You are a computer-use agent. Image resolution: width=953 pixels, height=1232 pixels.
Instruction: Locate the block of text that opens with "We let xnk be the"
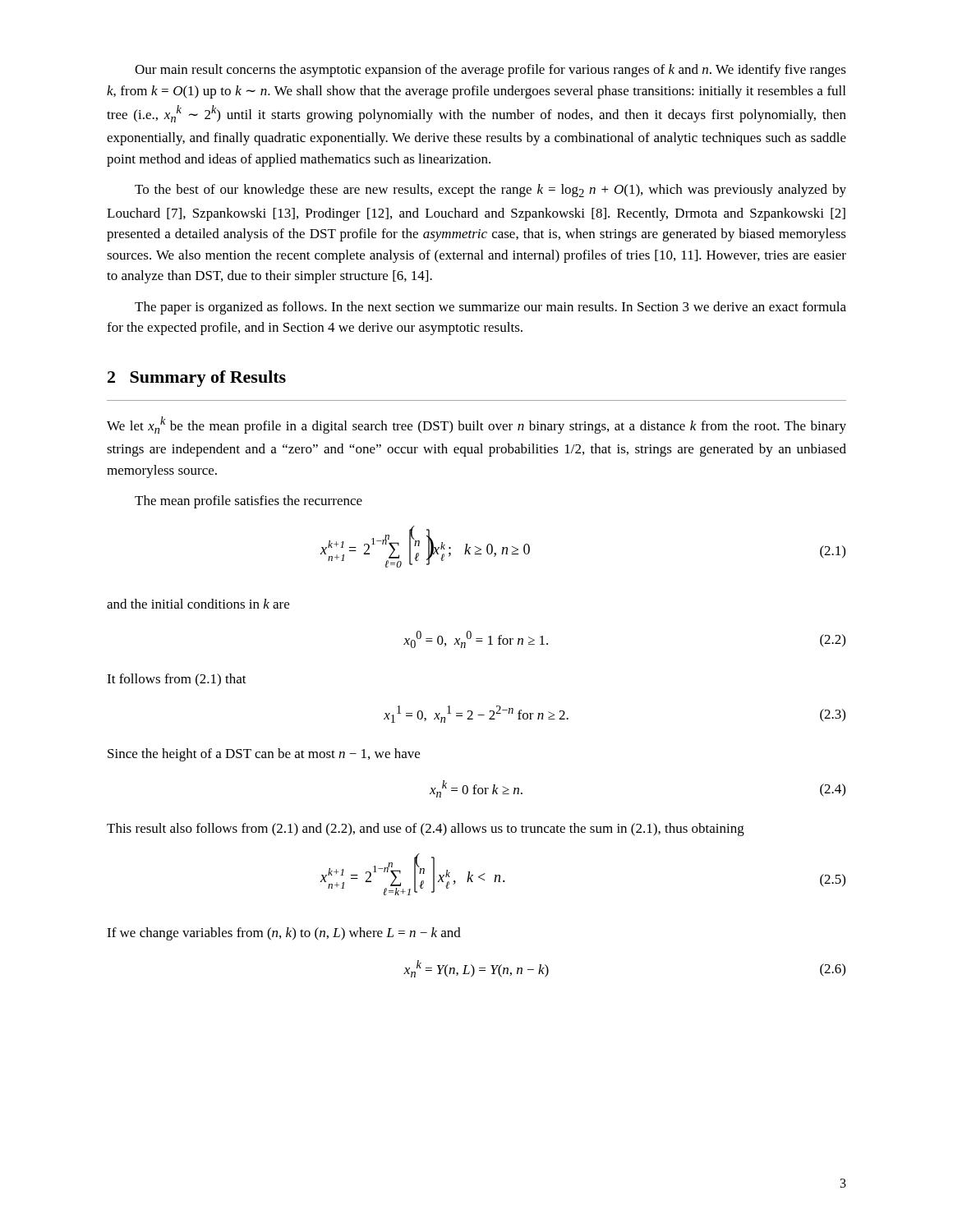click(x=476, y=446)
